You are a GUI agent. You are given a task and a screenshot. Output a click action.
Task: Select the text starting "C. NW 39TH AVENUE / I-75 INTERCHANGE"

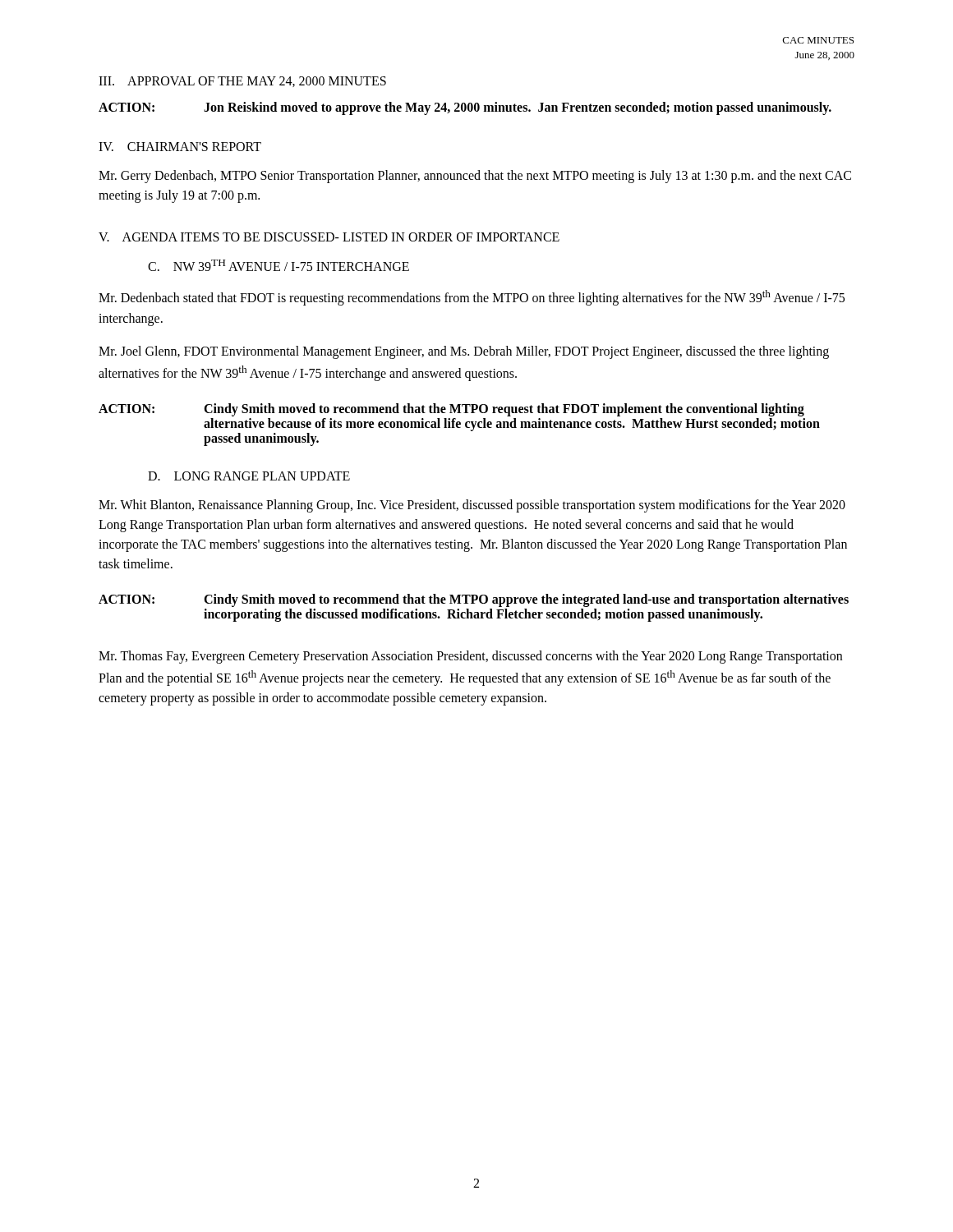point(279,265)
